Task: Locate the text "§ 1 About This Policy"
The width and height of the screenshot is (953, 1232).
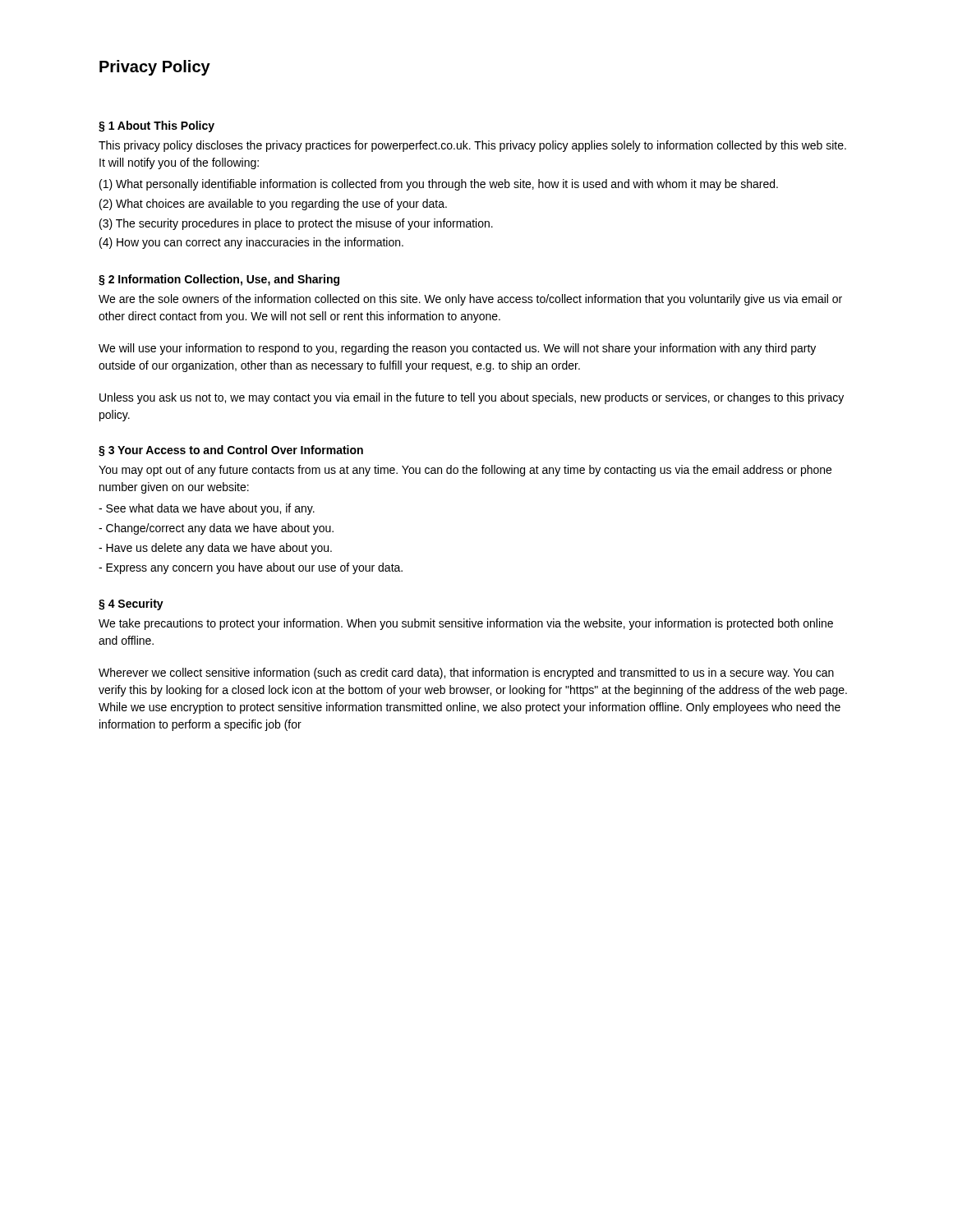Action: pos(157,126)
